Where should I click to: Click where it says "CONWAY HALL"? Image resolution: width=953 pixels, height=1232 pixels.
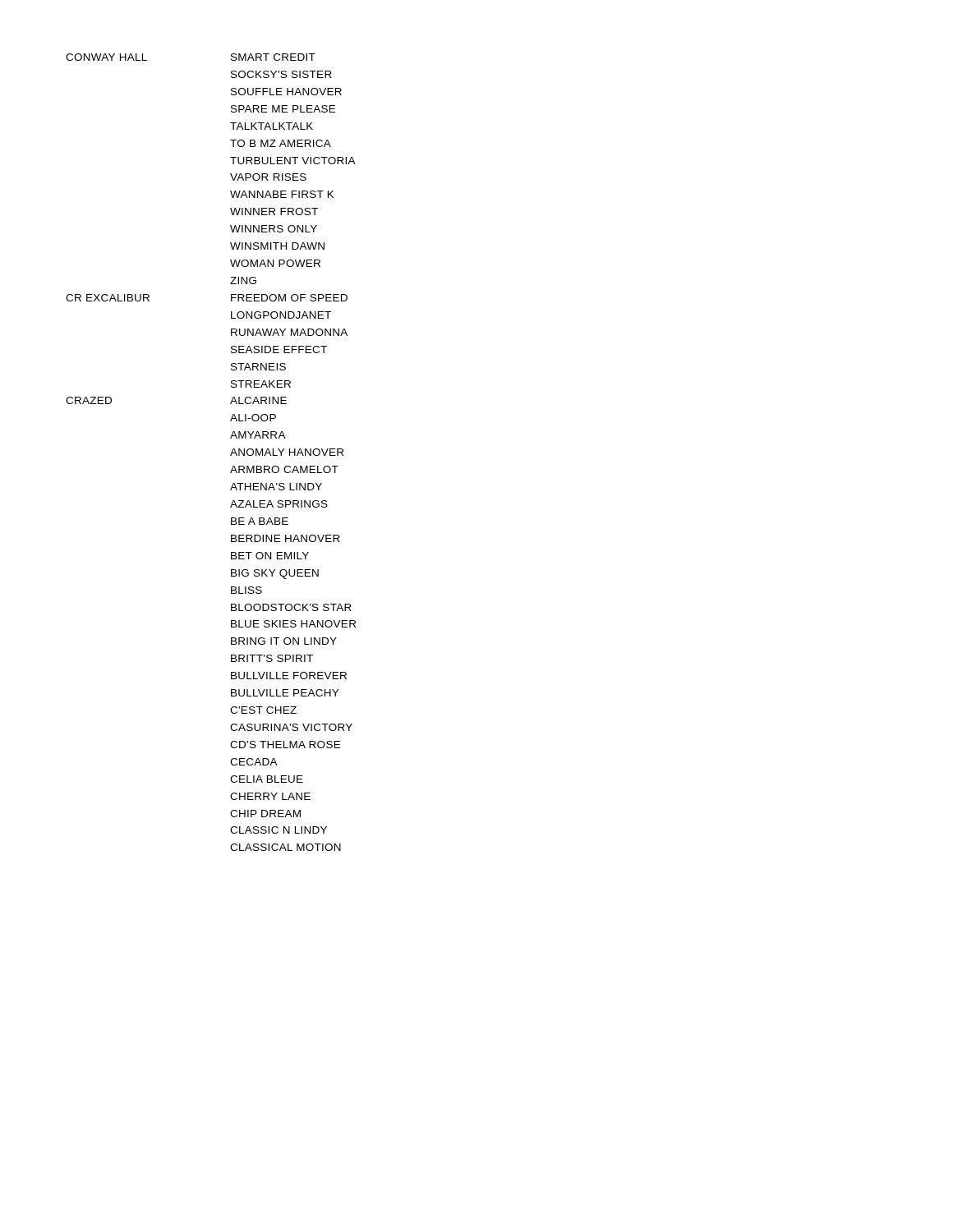tap(107, 57)
